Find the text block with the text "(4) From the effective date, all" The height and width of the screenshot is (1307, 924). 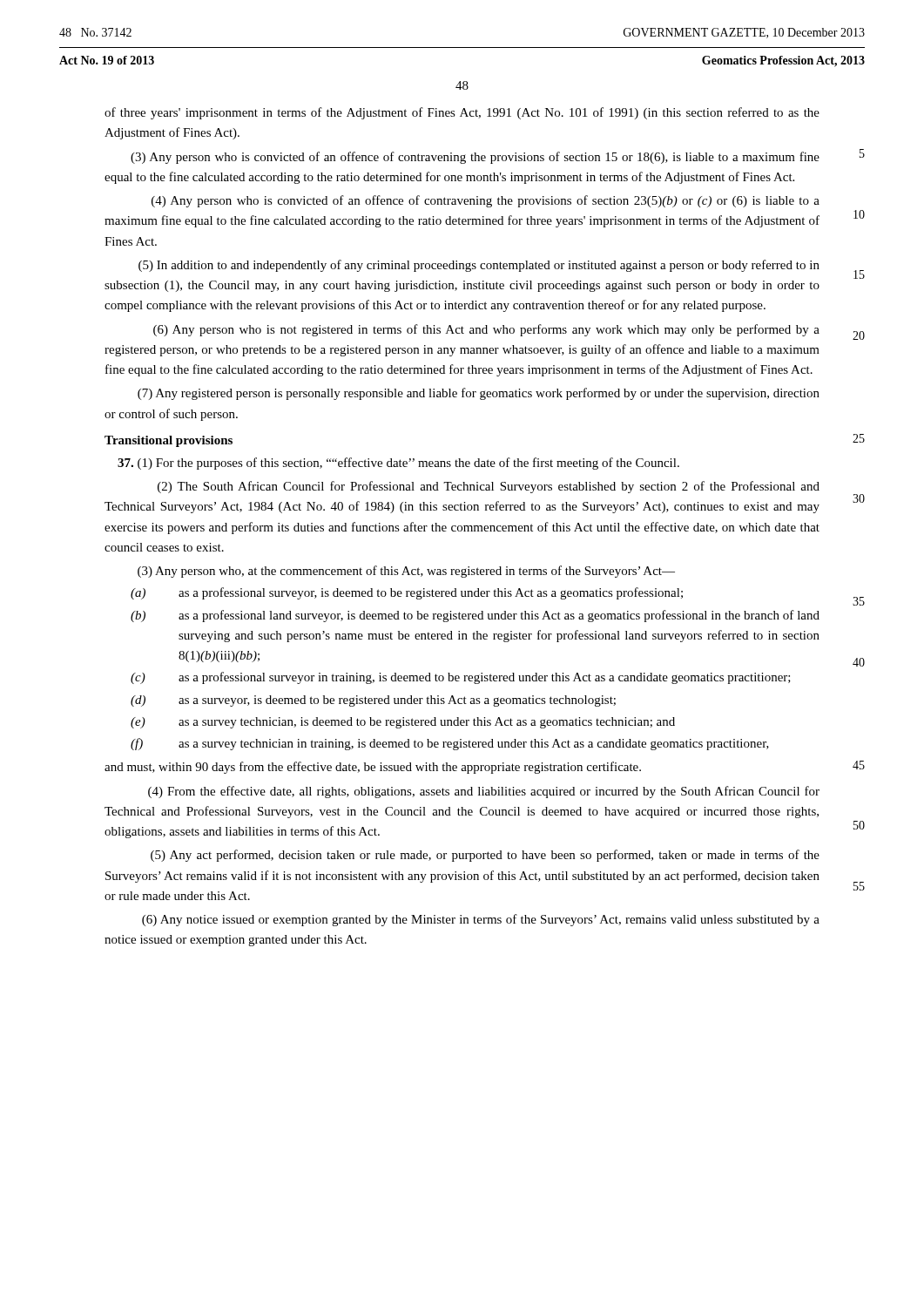pyautogui.click(x=462, y=811)
